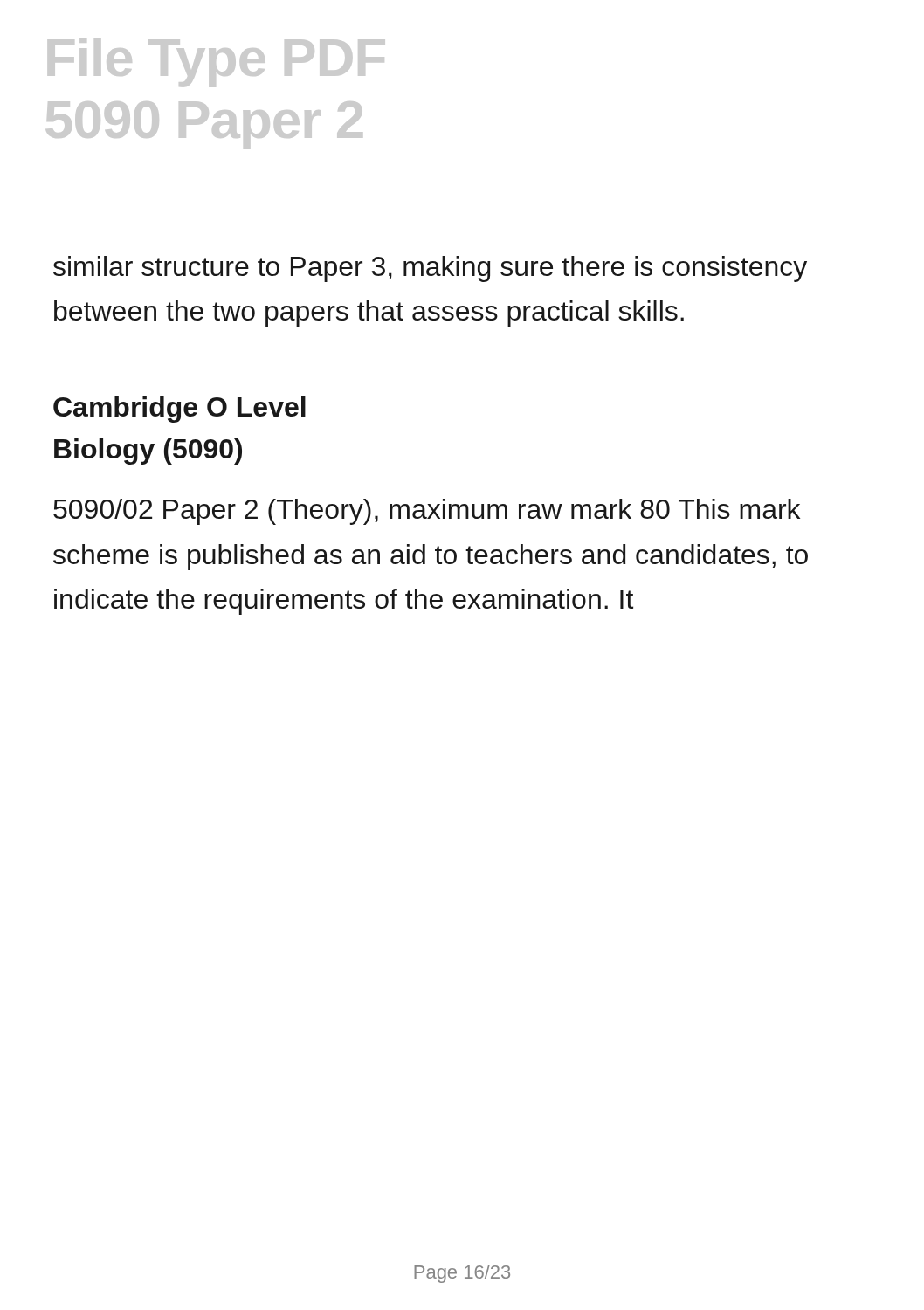The height and width of the screenshot is (1310, 924).
Task: Locate the region starting "Cambridge O LevelBiology (5090)"
Action: pyautogui.click(x=180, y=428)
